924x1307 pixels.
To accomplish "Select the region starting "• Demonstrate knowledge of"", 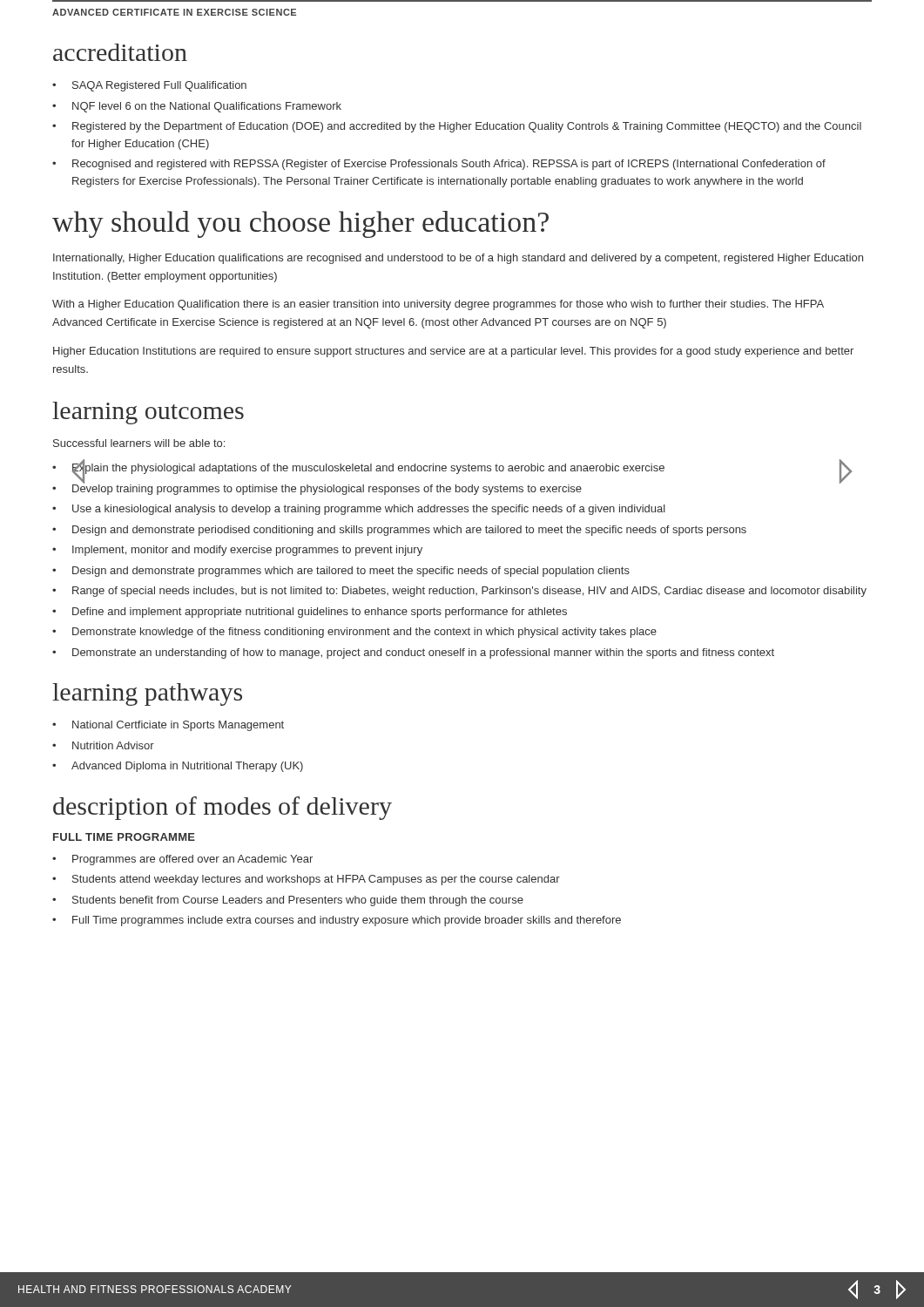I will point(354,632).
